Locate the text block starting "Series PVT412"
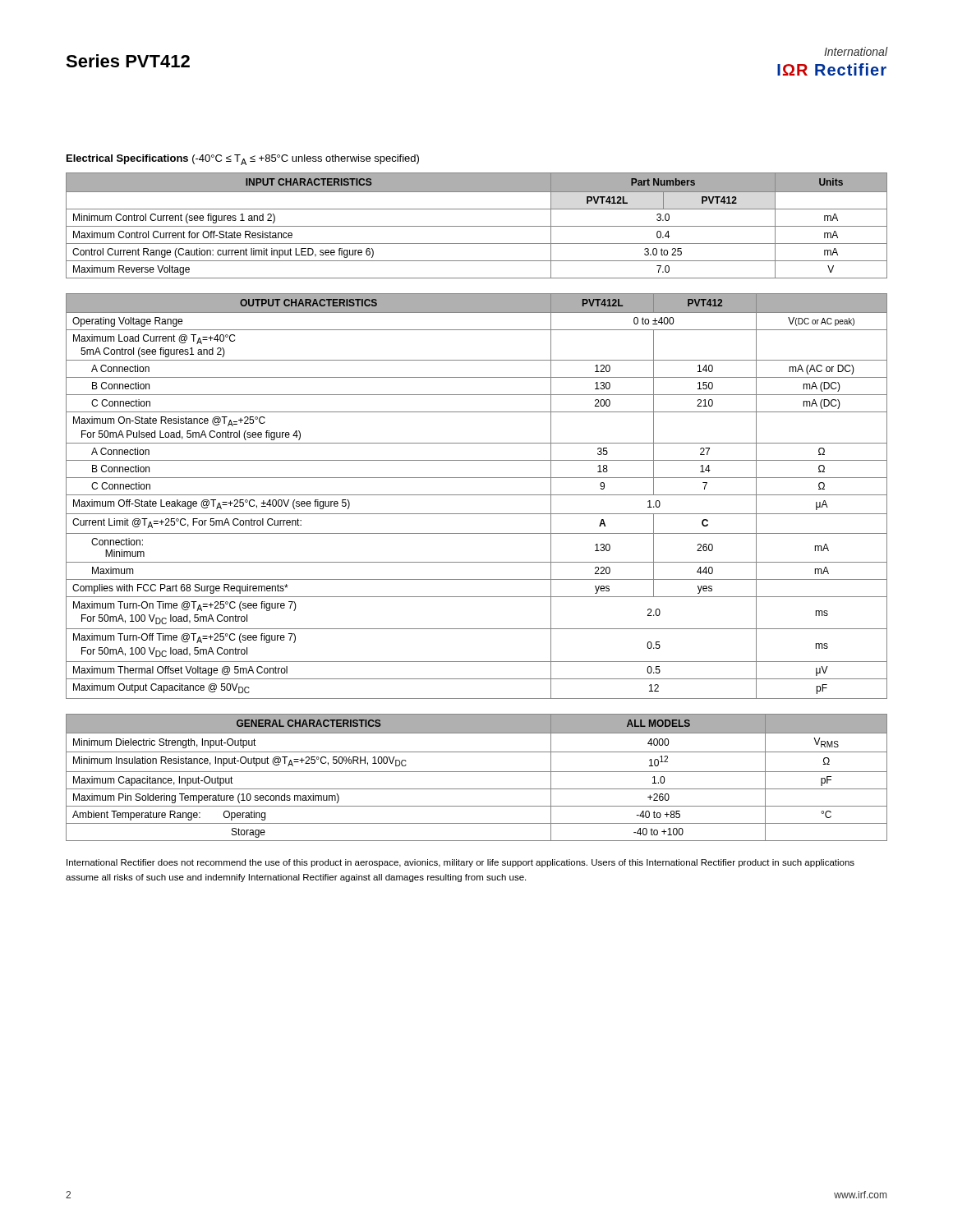The image size is (953, 1232). click(128, 61)
